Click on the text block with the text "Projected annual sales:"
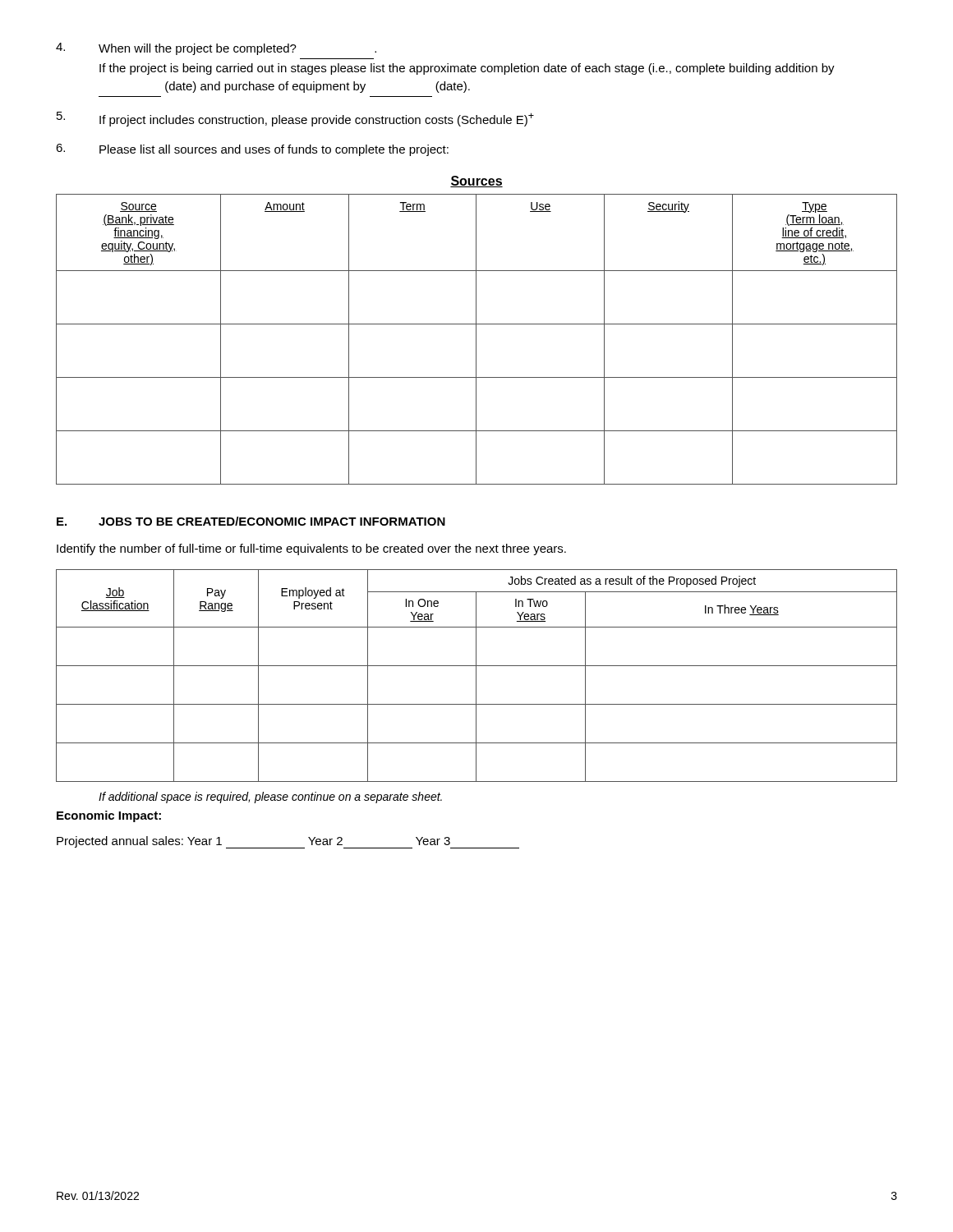The image size is (953, 1232). [288, 841]
